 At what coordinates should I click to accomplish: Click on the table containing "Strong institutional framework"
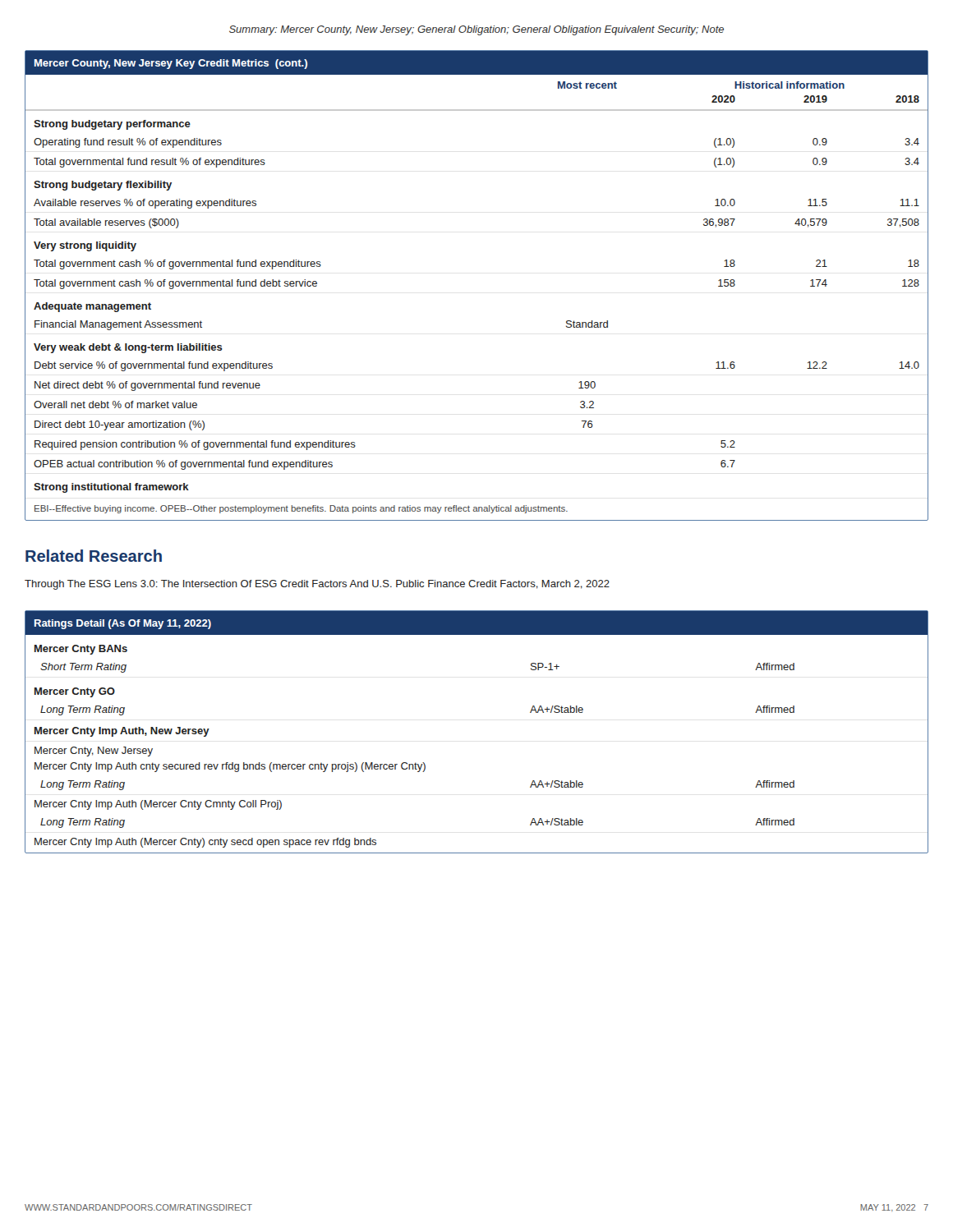tap(476, 285)
